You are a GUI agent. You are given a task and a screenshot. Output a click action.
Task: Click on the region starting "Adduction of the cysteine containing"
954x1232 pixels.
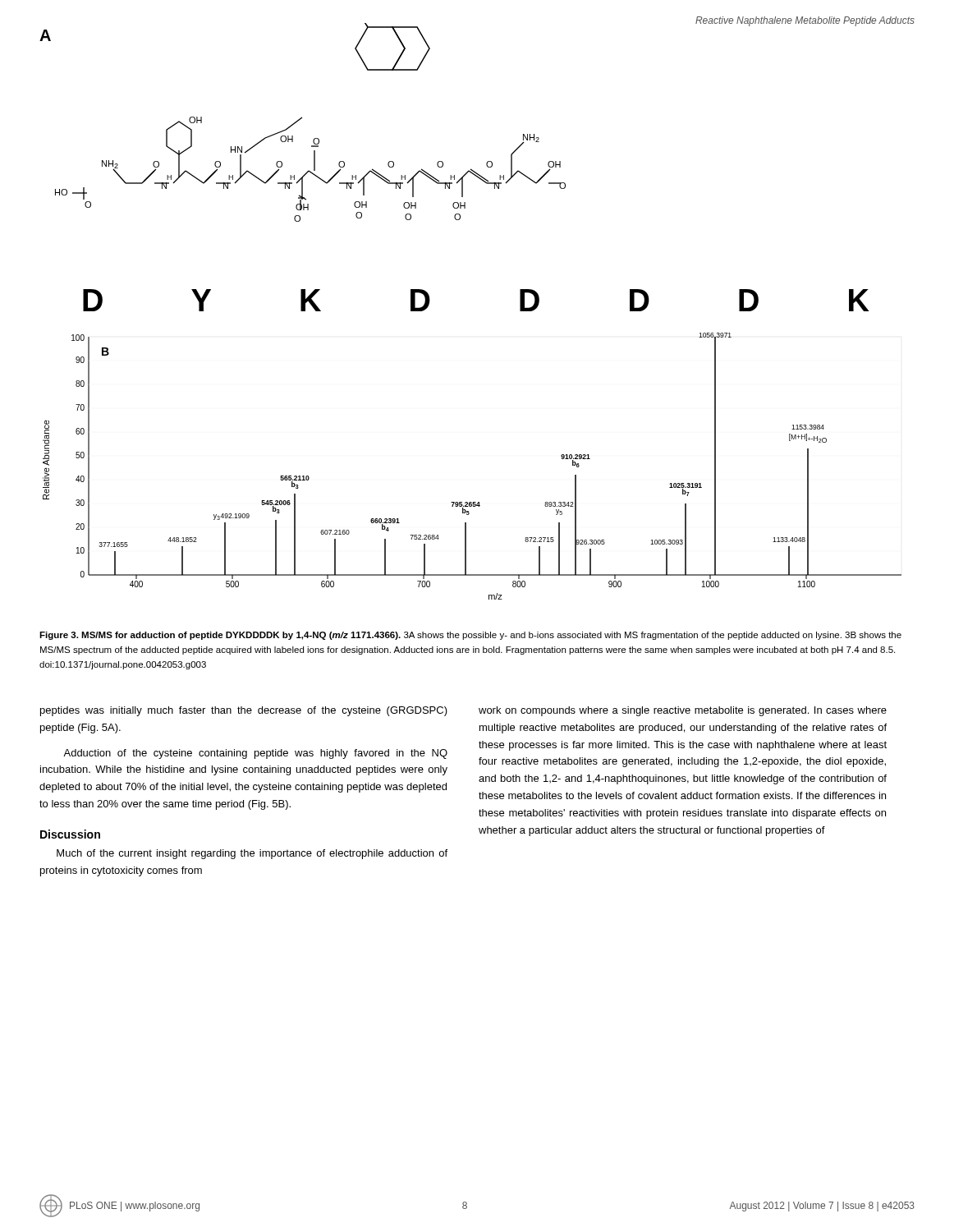coord(243,778)
